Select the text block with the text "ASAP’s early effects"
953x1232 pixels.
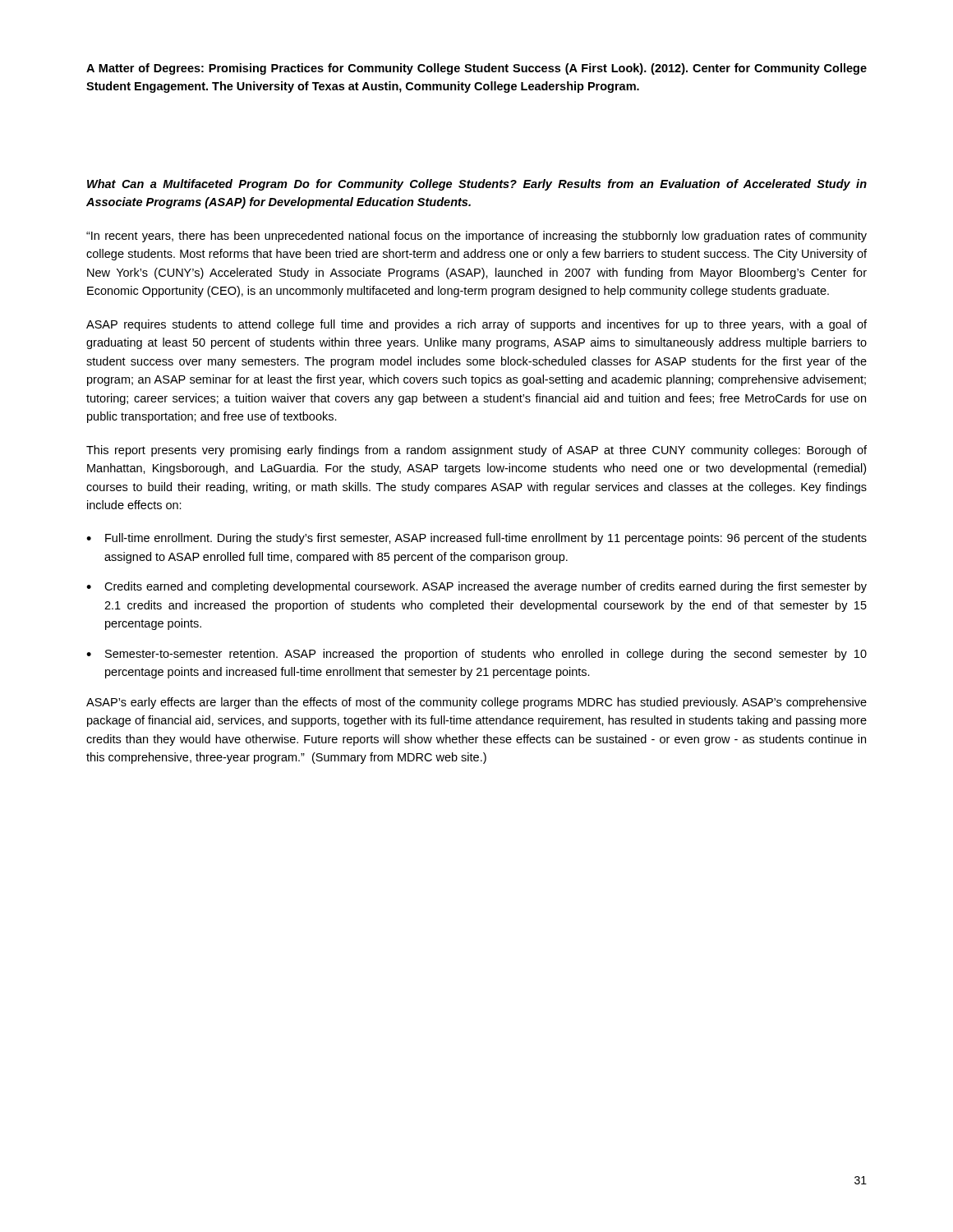476,730
